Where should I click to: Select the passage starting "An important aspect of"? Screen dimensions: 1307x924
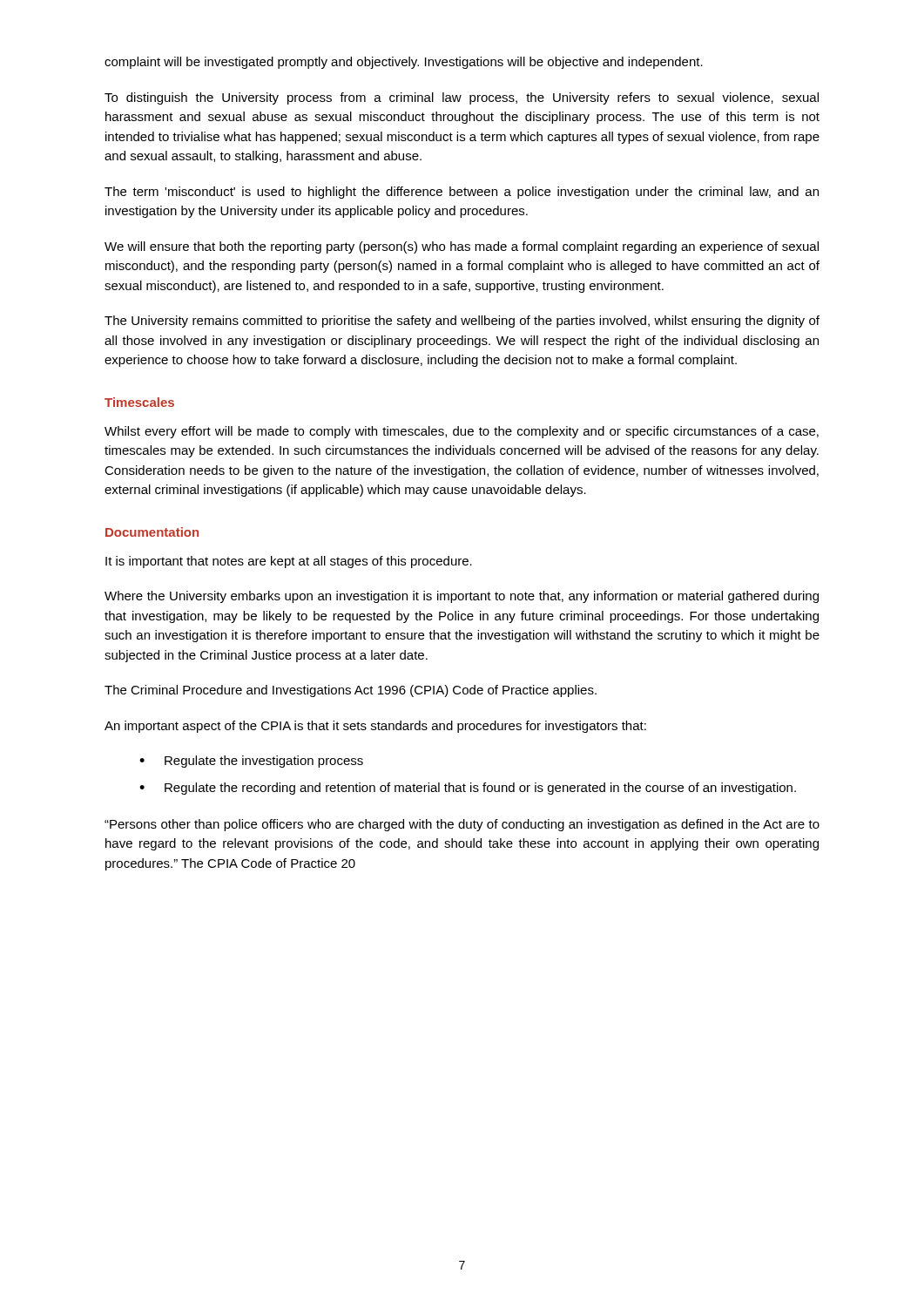[376, 725]
